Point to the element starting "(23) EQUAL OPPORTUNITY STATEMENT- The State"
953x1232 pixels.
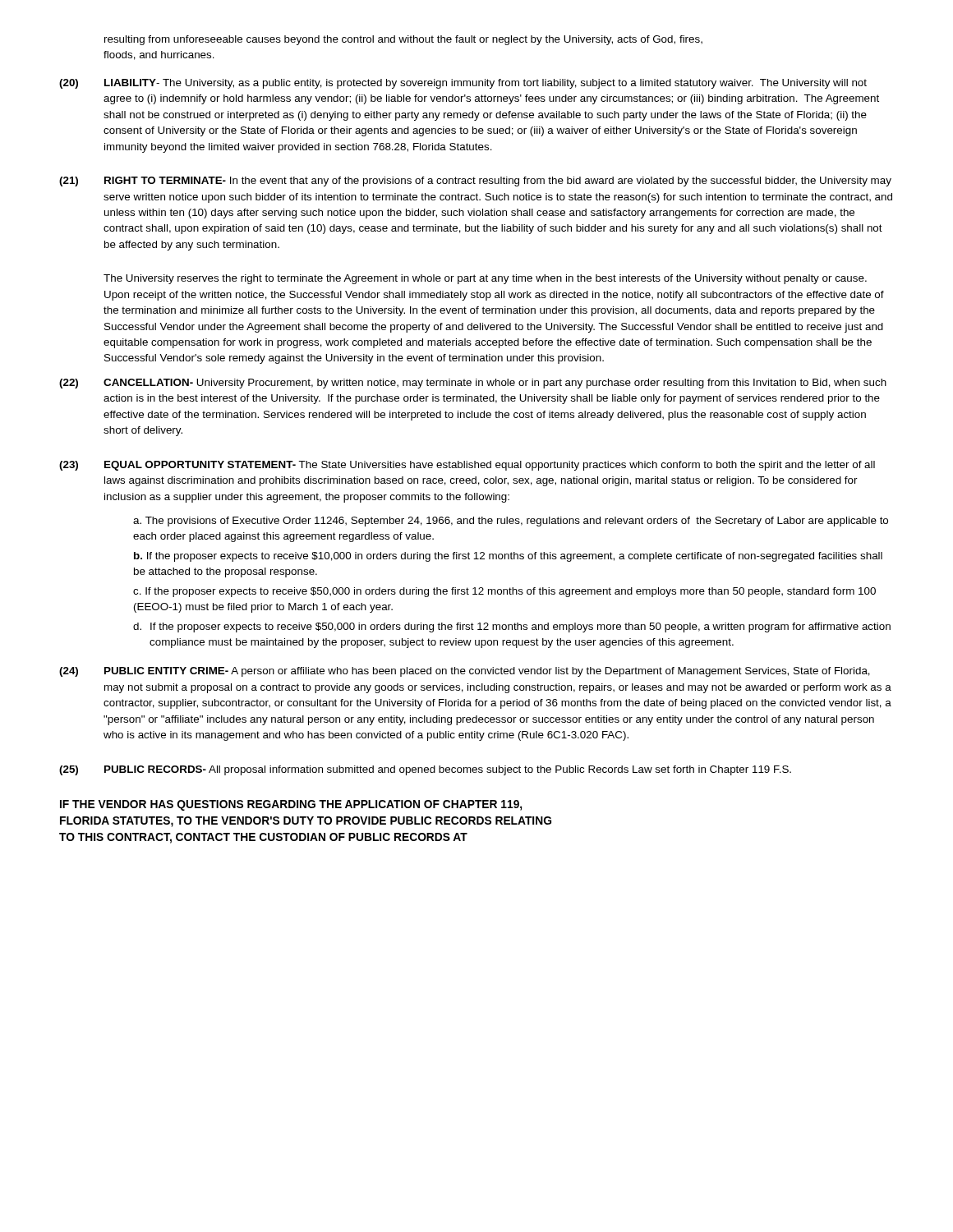476,555
